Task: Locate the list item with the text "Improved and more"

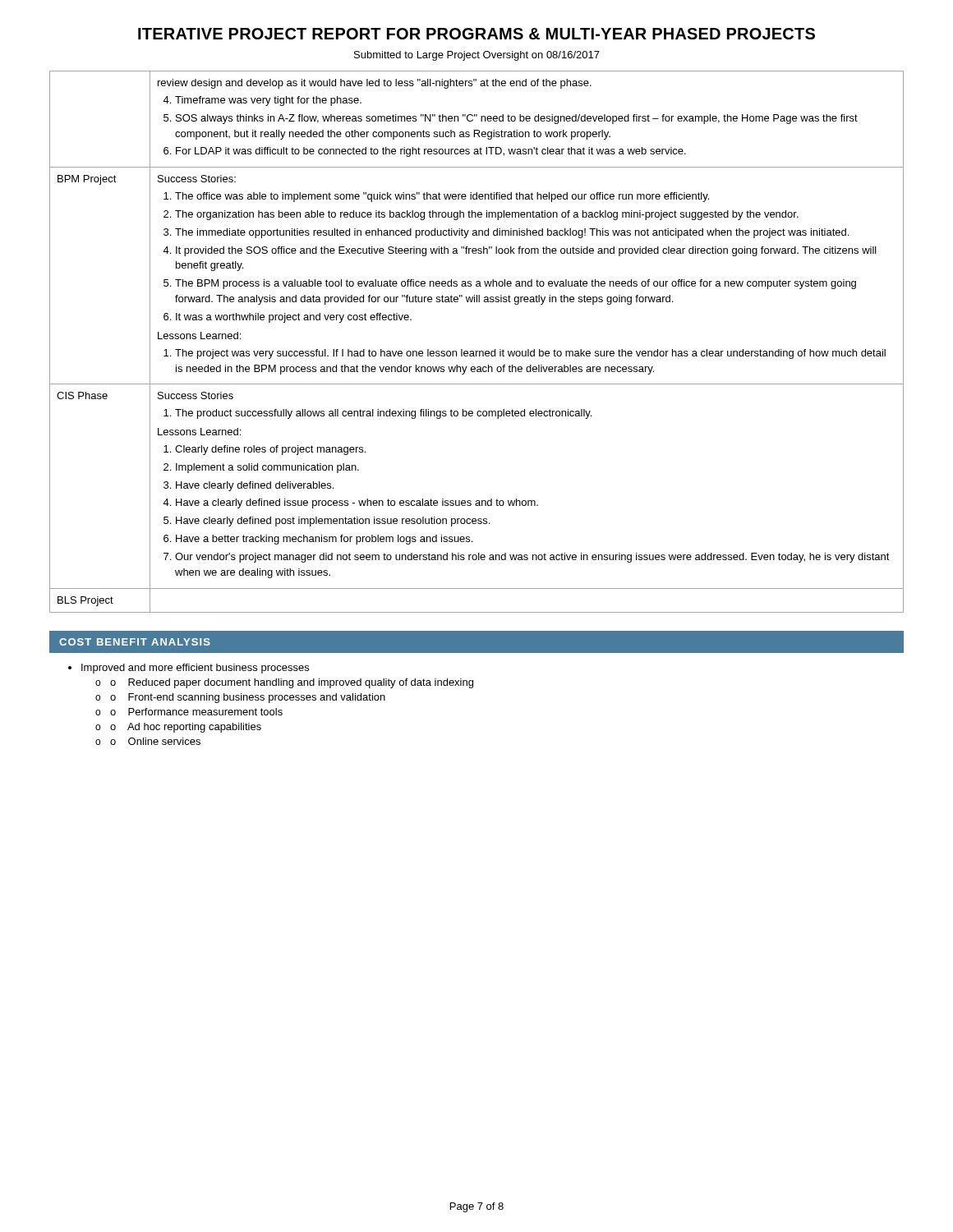Action: click(189, 669)
